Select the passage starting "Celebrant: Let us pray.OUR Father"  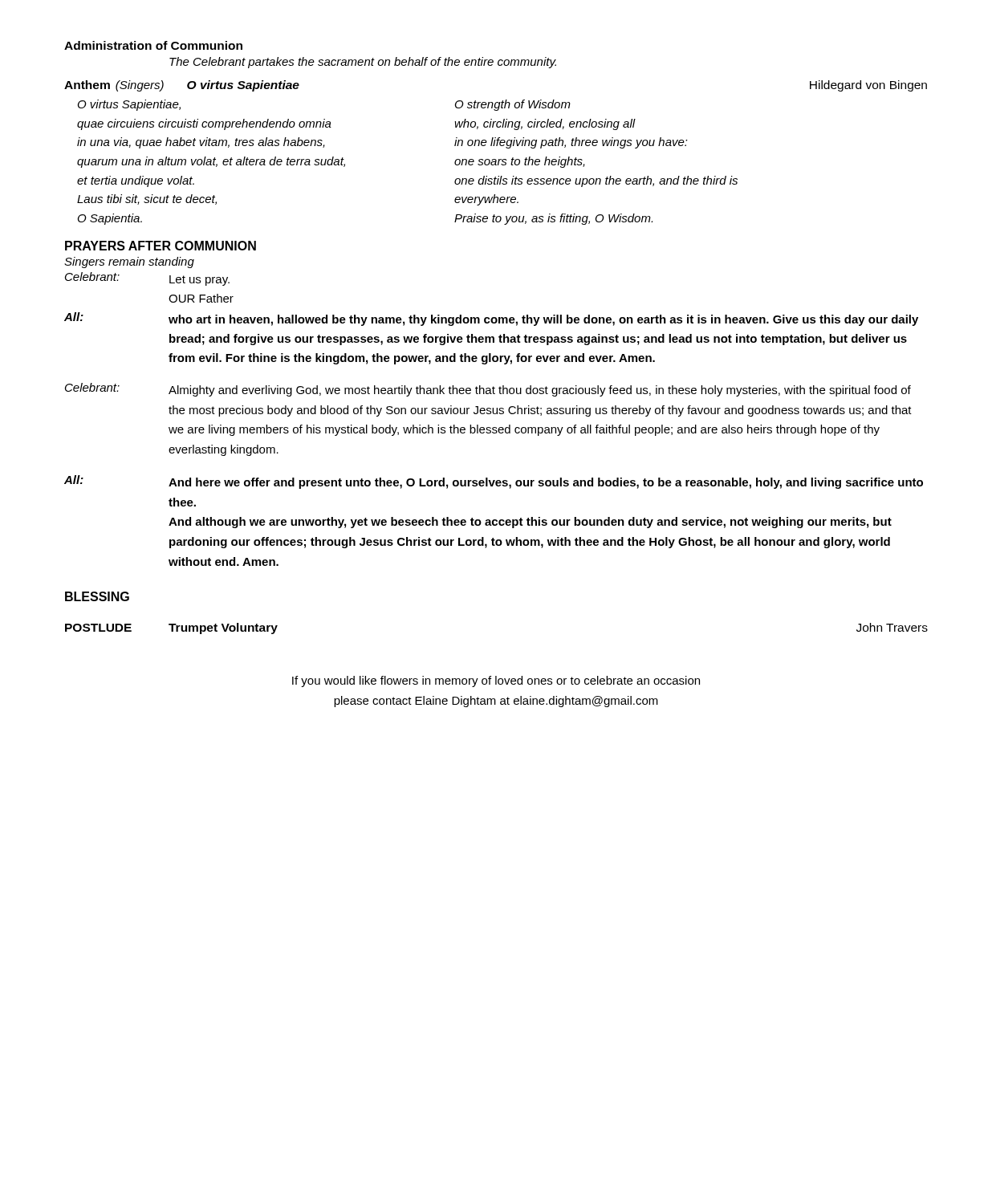[x=86, y=280]
